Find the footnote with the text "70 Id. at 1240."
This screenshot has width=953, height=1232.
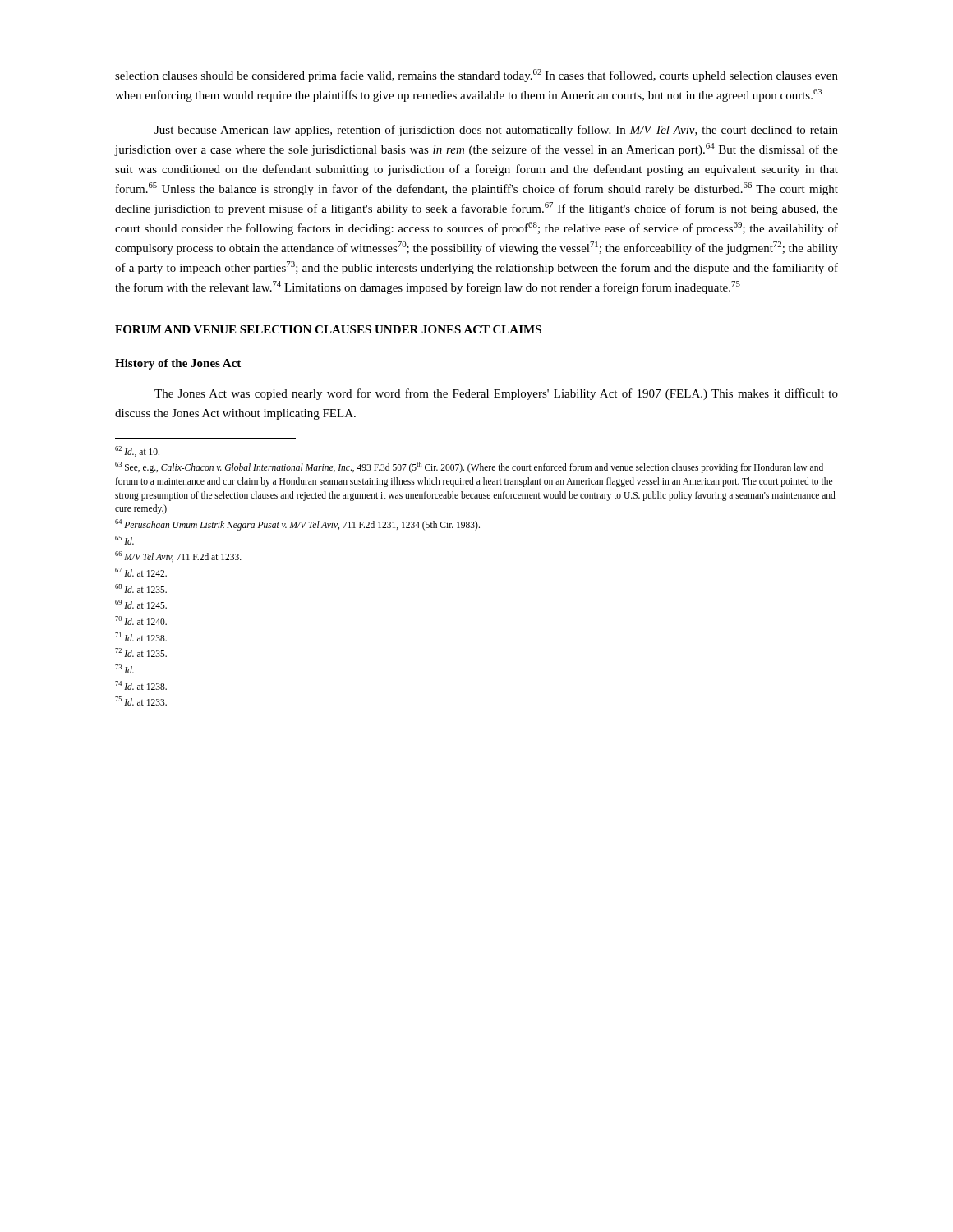pos(141,621)
